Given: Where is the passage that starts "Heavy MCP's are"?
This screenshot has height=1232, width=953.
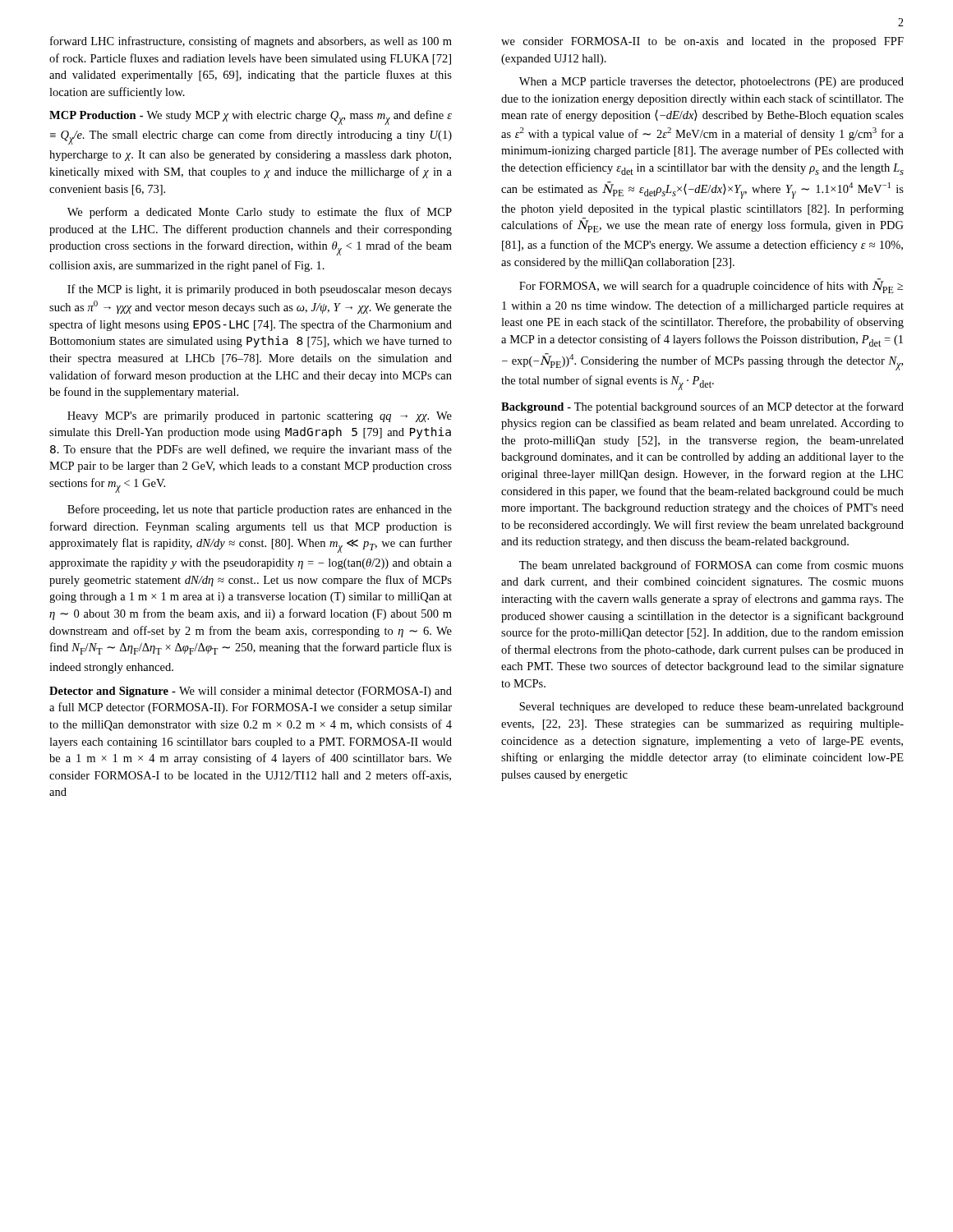Looking at the screenshot, I should coord(251,451).
